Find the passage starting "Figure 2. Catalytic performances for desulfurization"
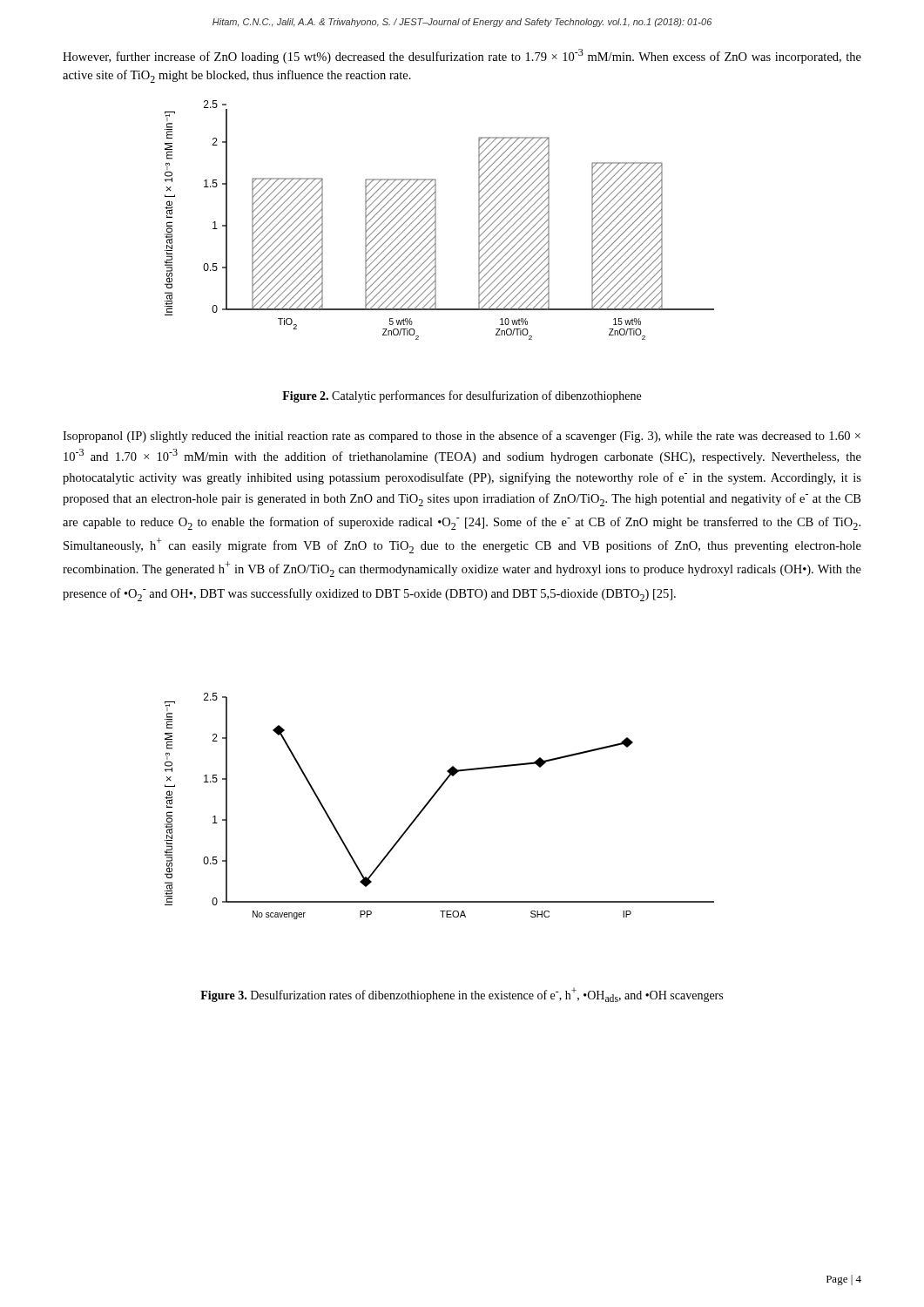 point(462,396)
